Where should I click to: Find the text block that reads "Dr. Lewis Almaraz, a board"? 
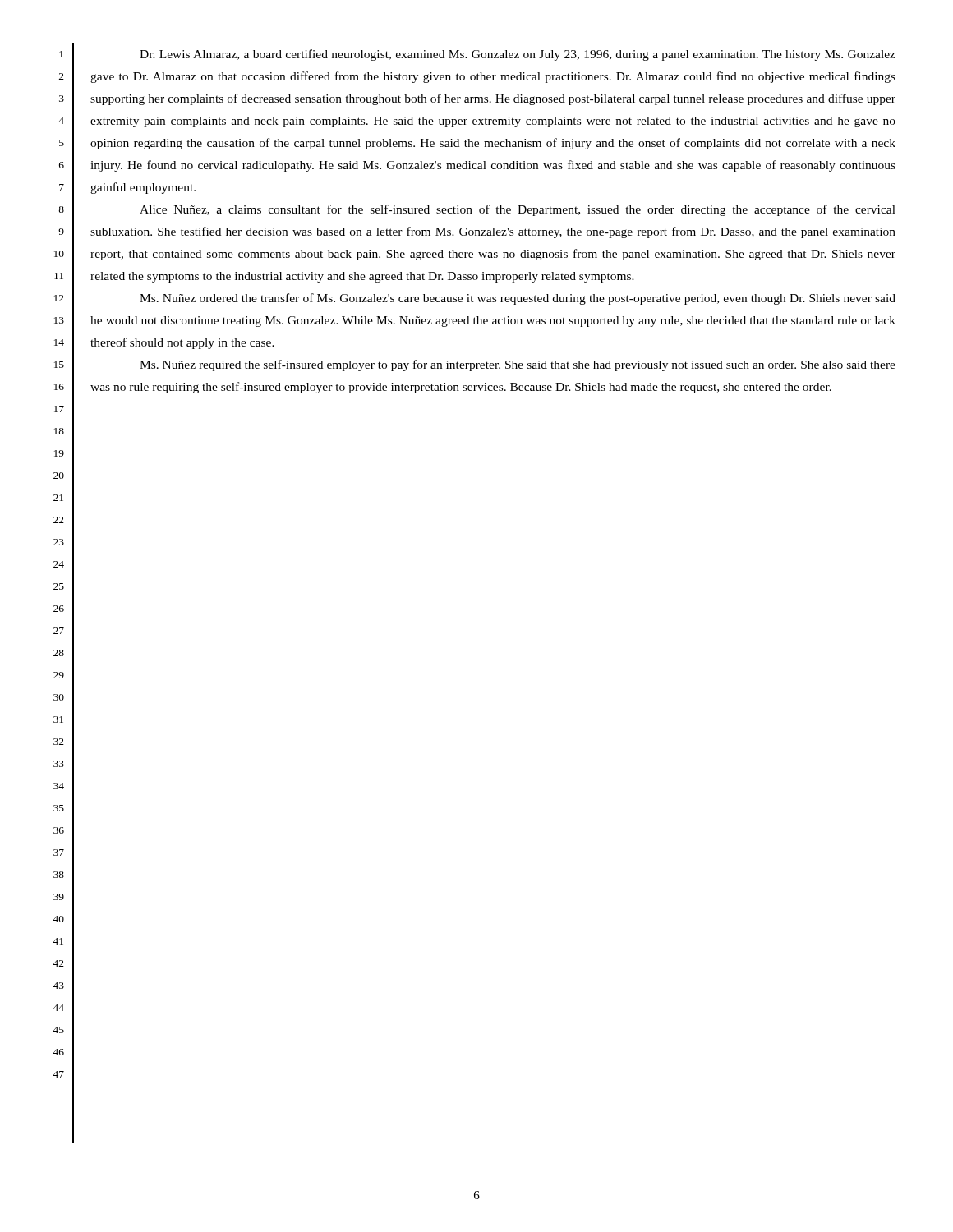coord(493,220)
